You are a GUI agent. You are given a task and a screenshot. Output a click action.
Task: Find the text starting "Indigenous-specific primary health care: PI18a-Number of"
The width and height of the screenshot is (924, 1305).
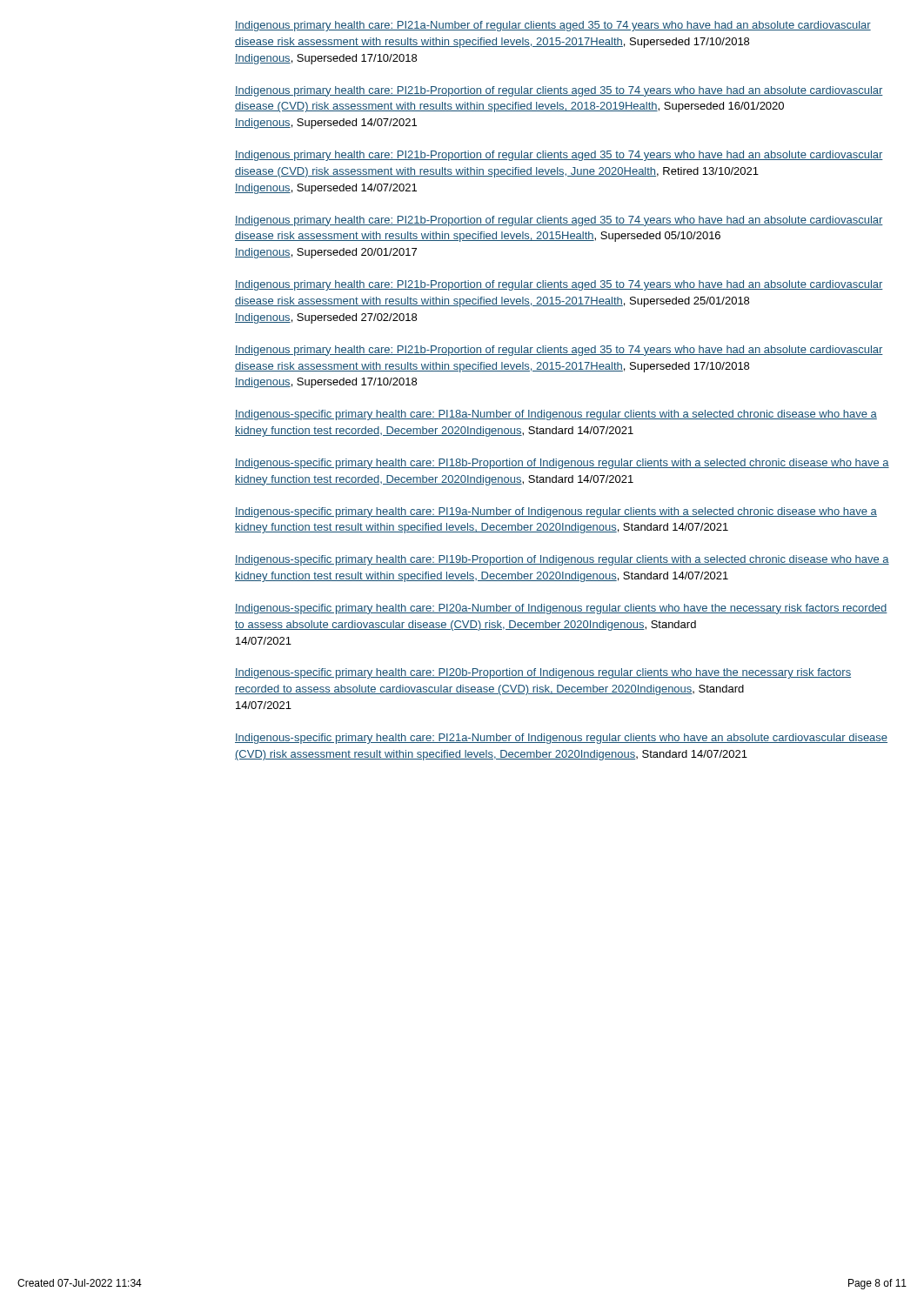(556, 422)
